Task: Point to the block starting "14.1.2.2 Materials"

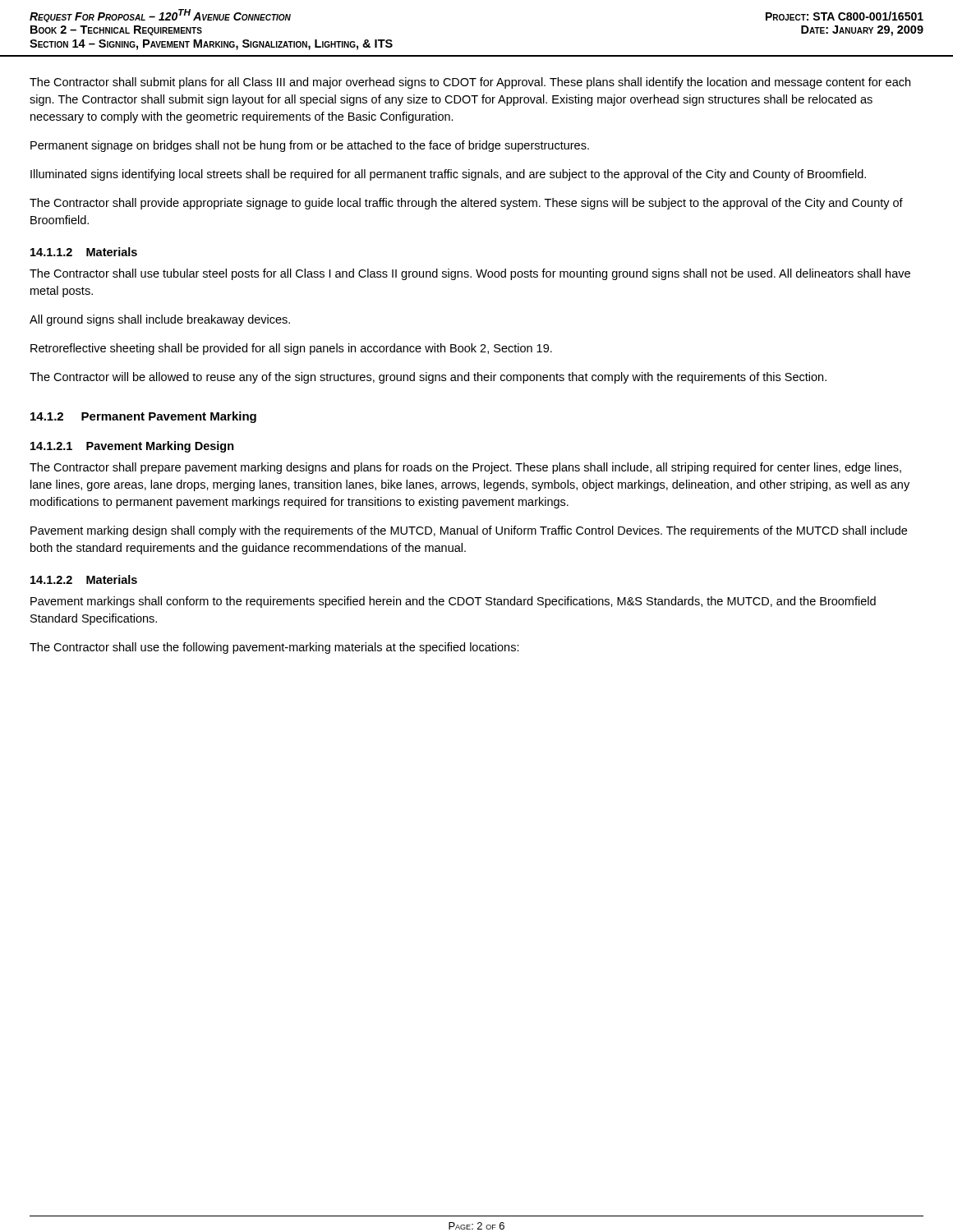Action: 84,580
